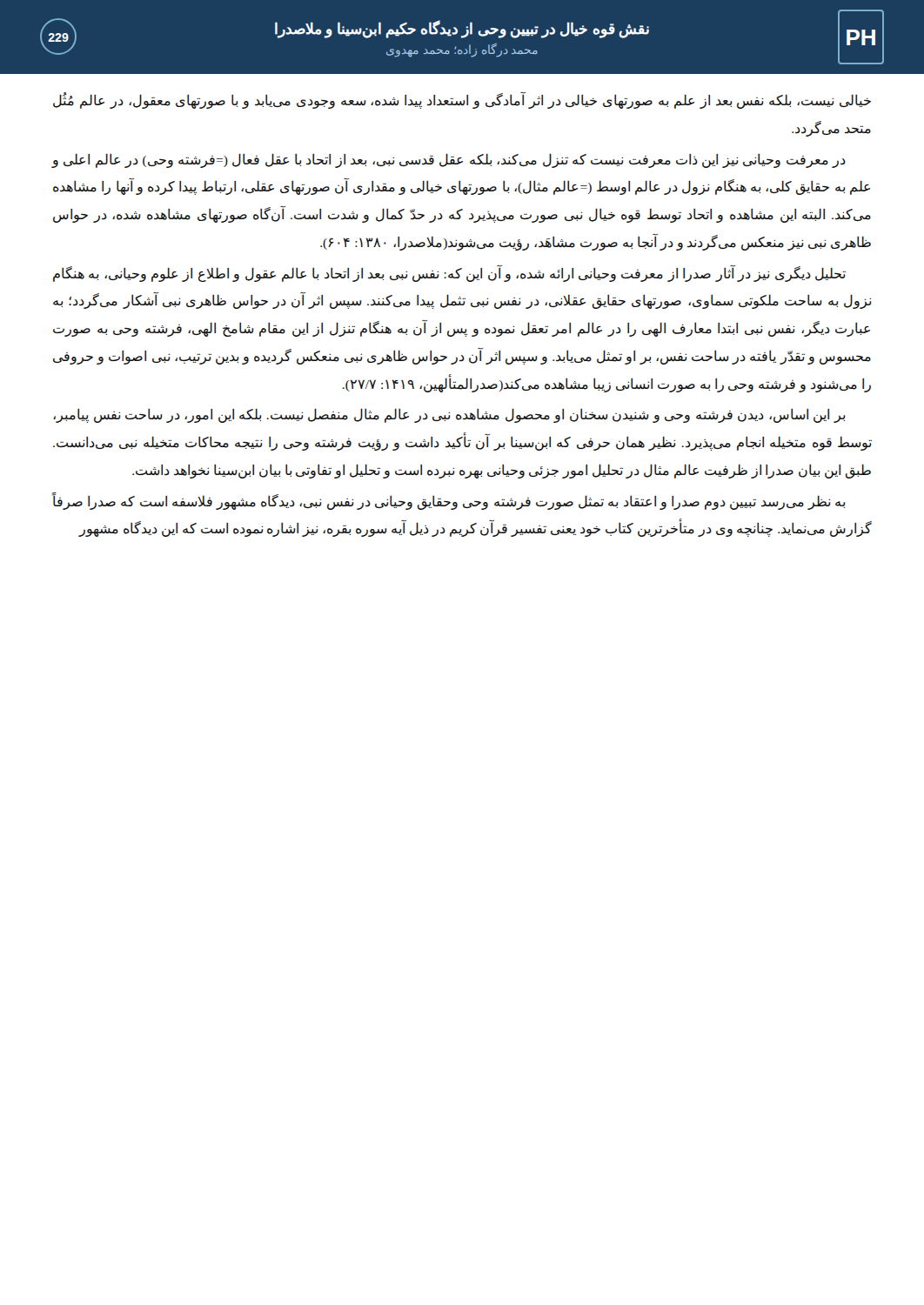Image resolution: width=924 pixels, height=1305 pixels.
Task: Select the block starting "در معرفت وحیانی"
Action: click(462, 201)
